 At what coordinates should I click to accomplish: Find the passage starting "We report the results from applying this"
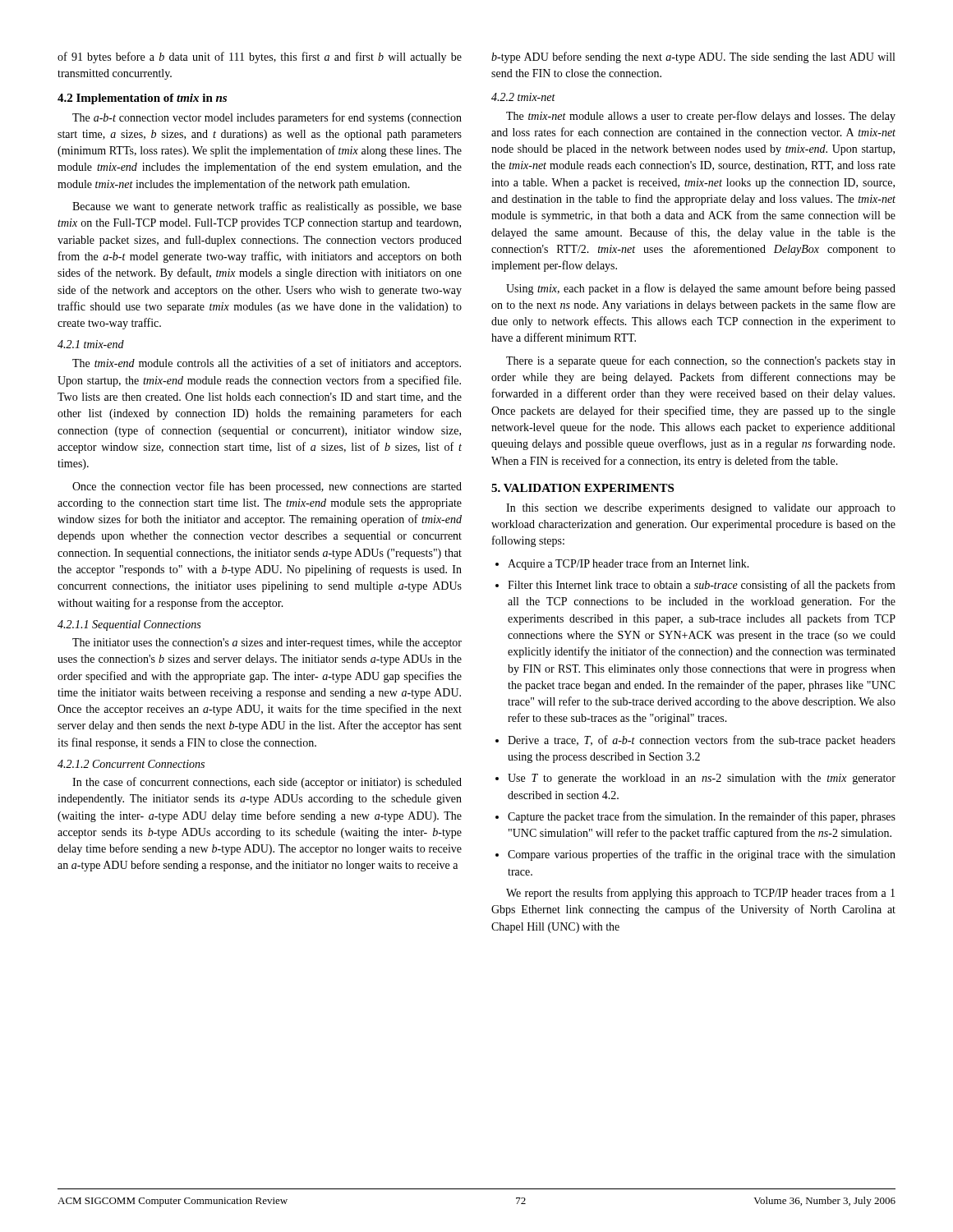click(693, 910)
